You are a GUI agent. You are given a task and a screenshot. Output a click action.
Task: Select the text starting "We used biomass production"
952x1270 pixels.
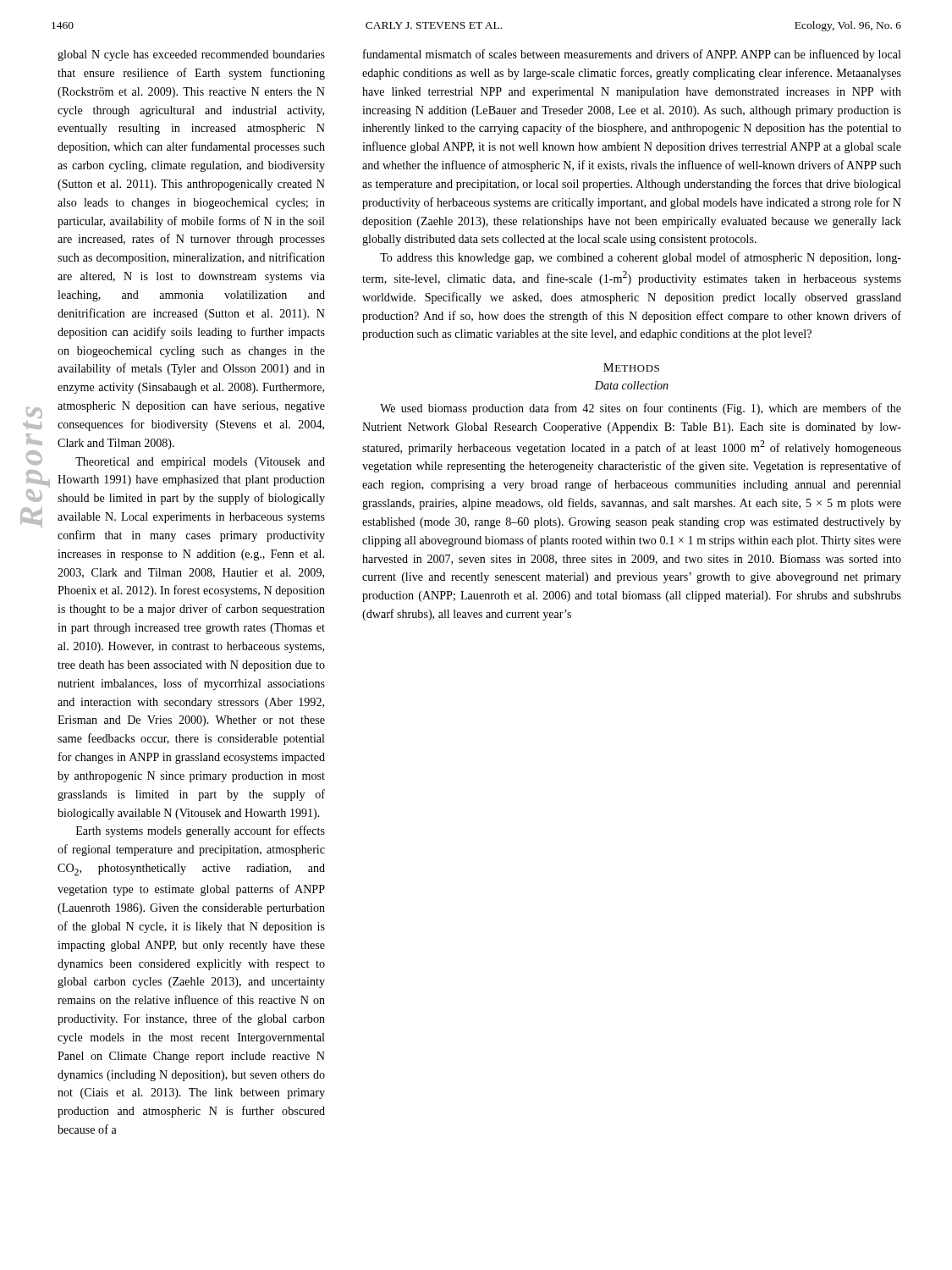point(632,512)
